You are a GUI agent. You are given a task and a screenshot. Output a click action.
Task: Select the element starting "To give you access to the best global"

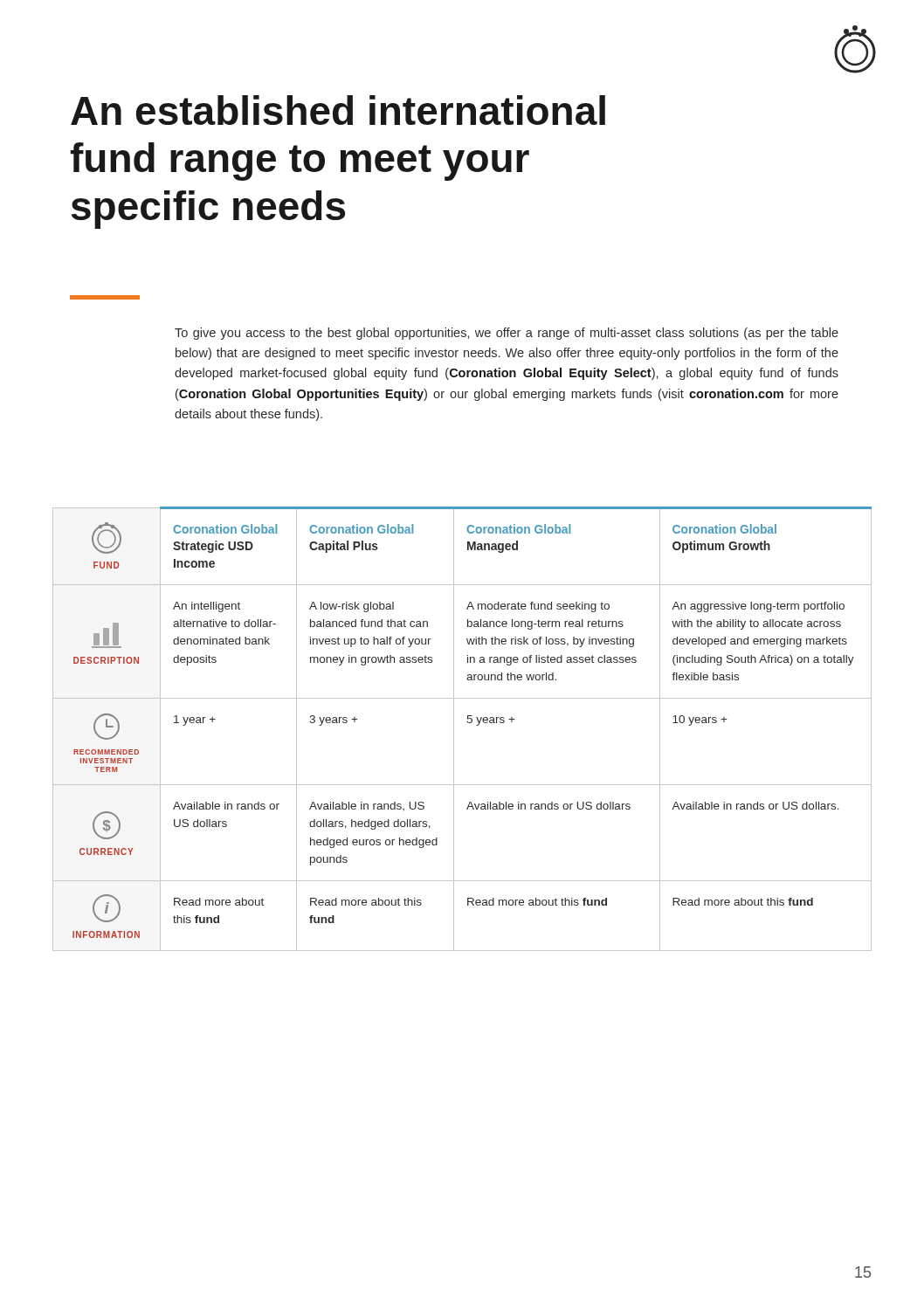tap(507, 373)
